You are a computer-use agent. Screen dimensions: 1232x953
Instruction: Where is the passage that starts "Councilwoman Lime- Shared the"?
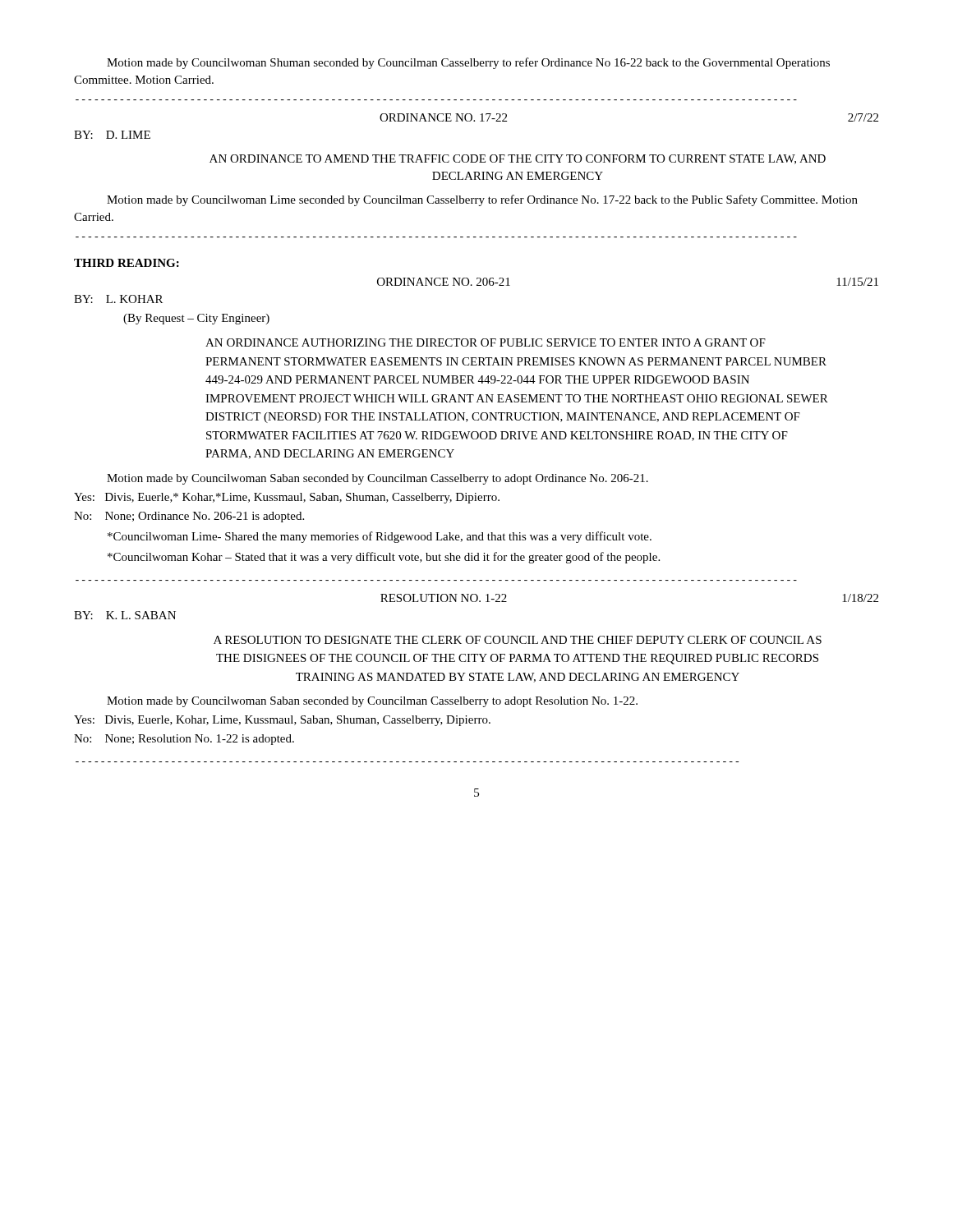(476, 536)
